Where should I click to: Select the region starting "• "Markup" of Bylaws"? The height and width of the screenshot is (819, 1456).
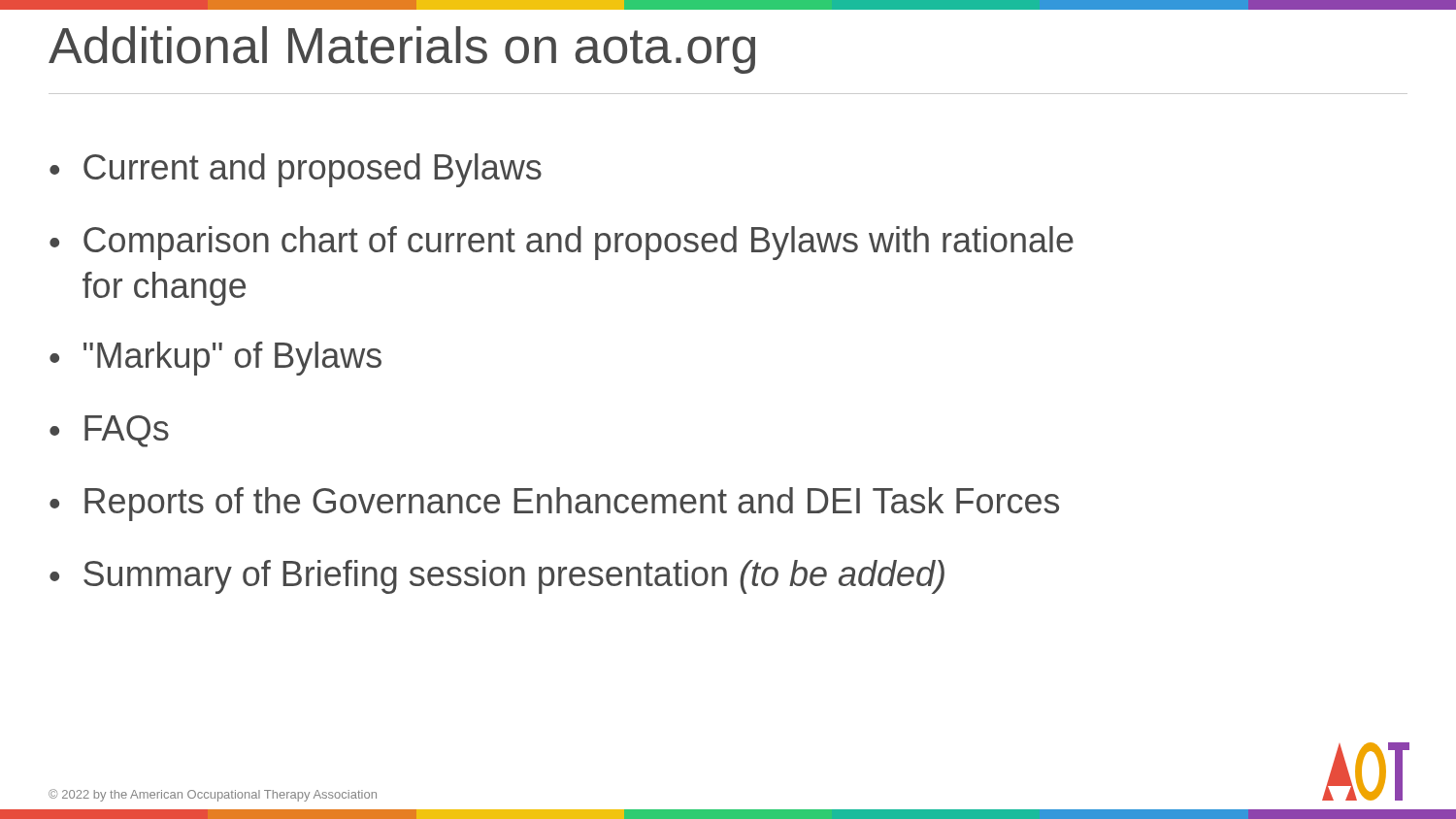coord(216,358)
